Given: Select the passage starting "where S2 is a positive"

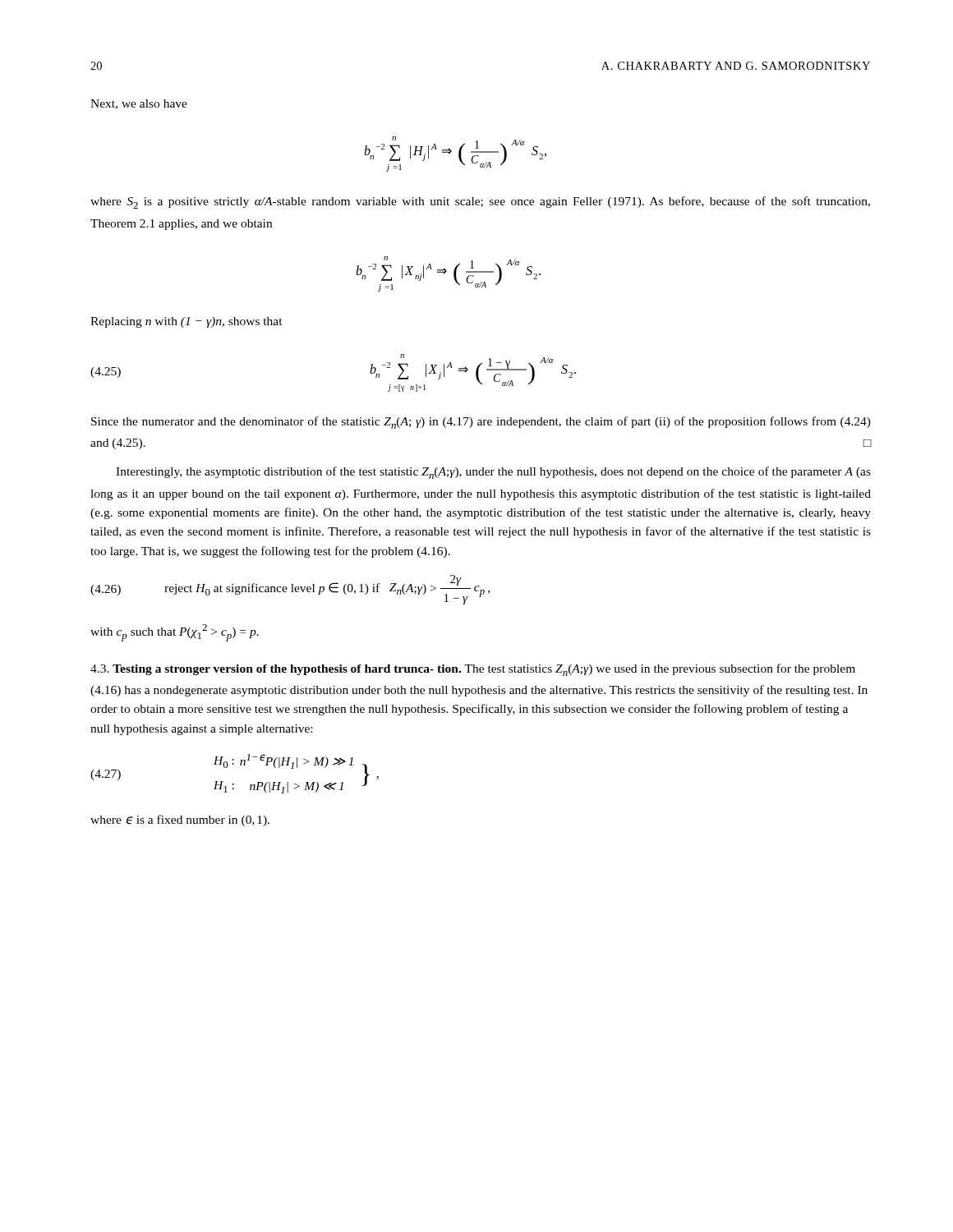Looking at the screenshot, I should tap(481, 212).
